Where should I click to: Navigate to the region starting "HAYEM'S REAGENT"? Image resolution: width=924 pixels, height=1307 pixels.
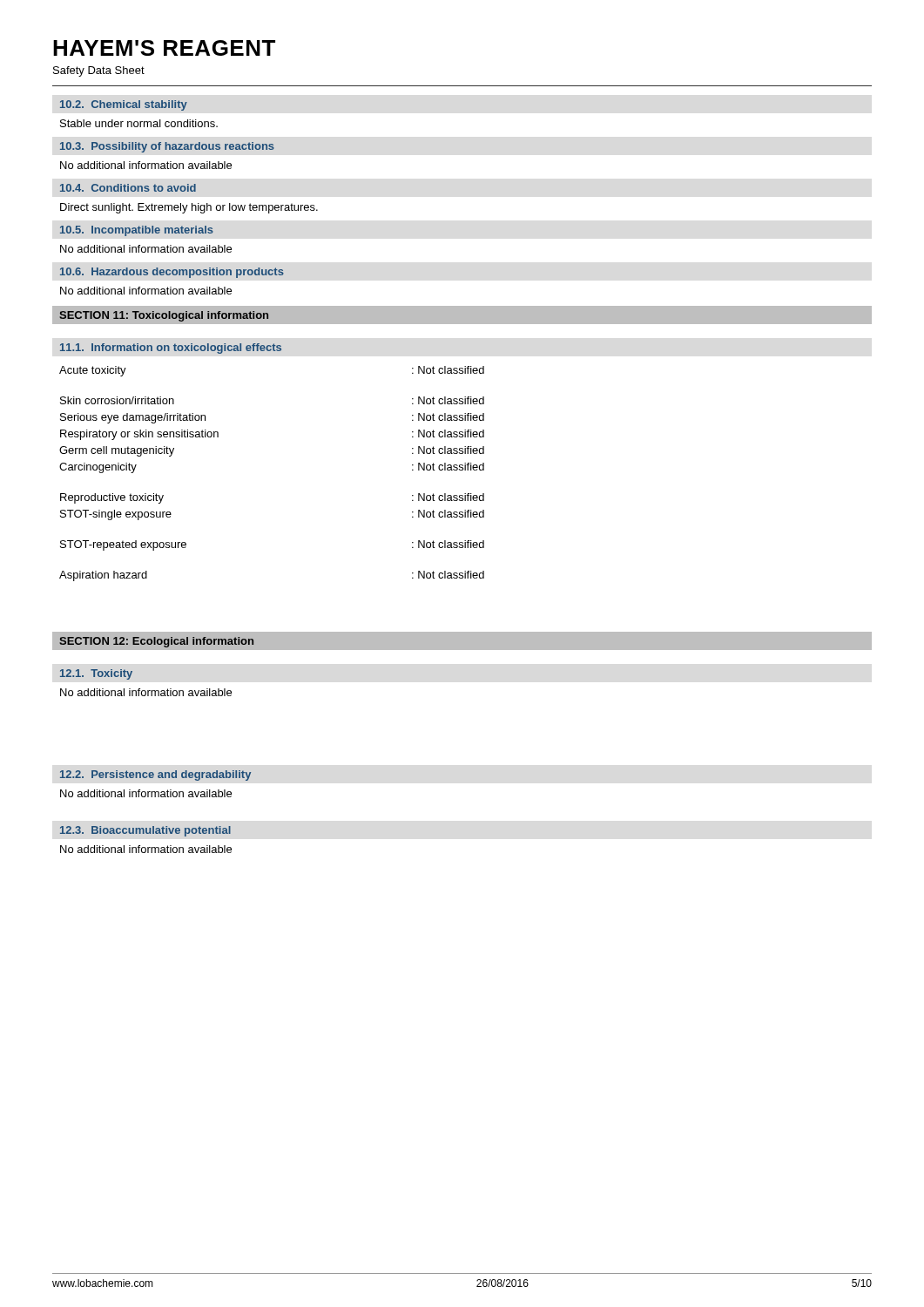click(x=164, y=48)
